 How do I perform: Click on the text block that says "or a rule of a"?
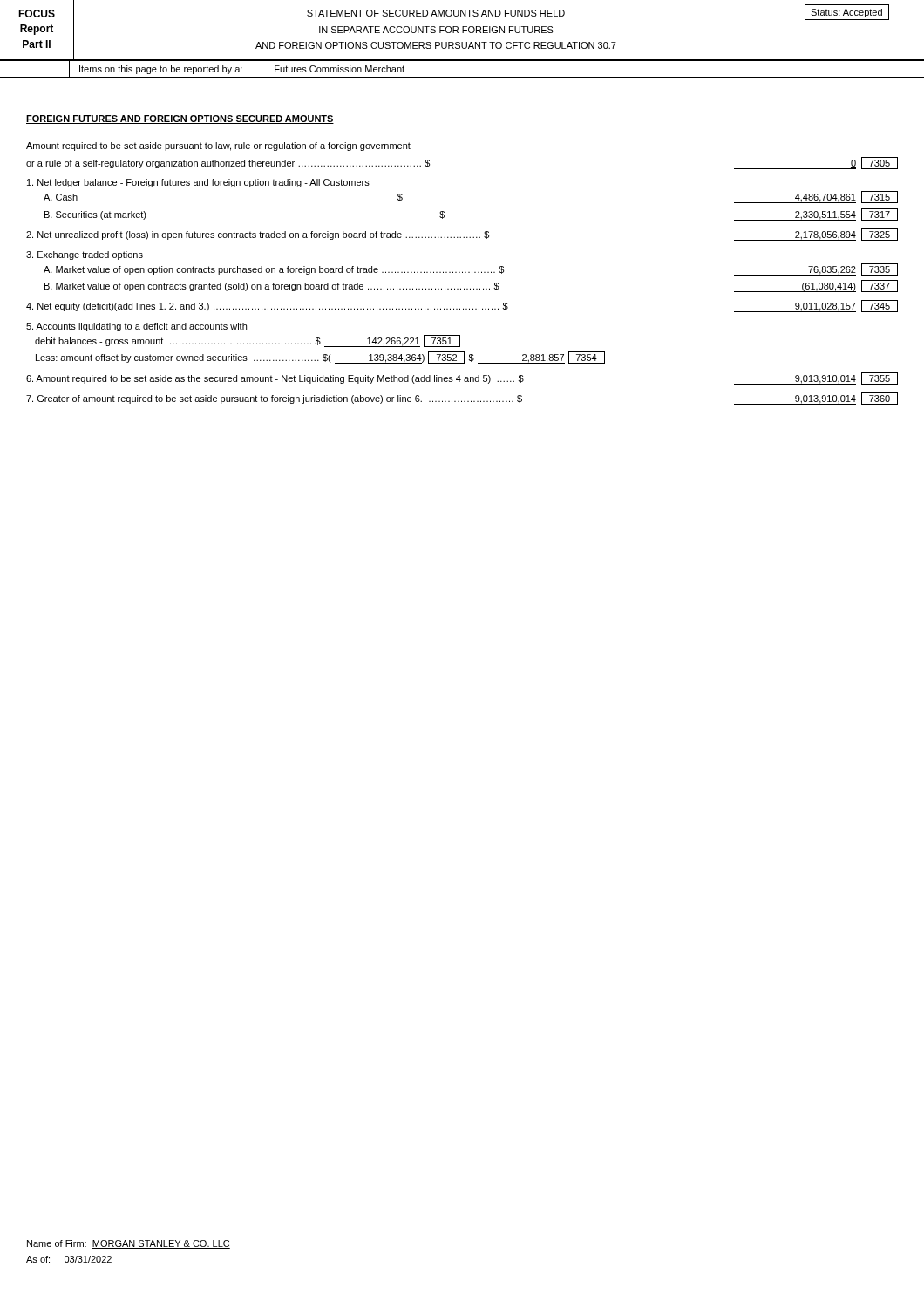coord(164,163)
